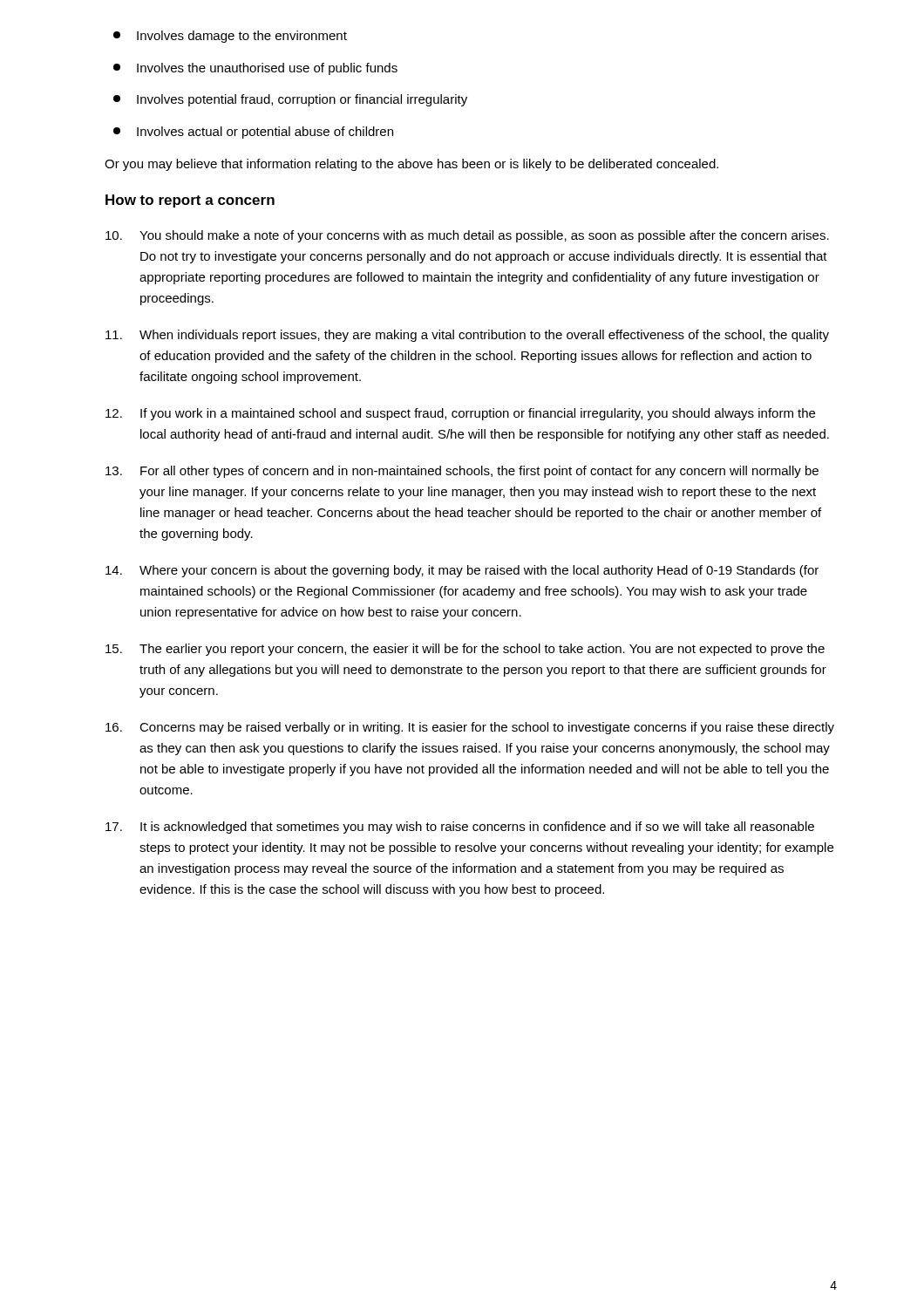The image size is (924, 1308).
Task: Point to the region starting "17. It is acknowledged that sometimes you may"
Action: click(471, 858)
